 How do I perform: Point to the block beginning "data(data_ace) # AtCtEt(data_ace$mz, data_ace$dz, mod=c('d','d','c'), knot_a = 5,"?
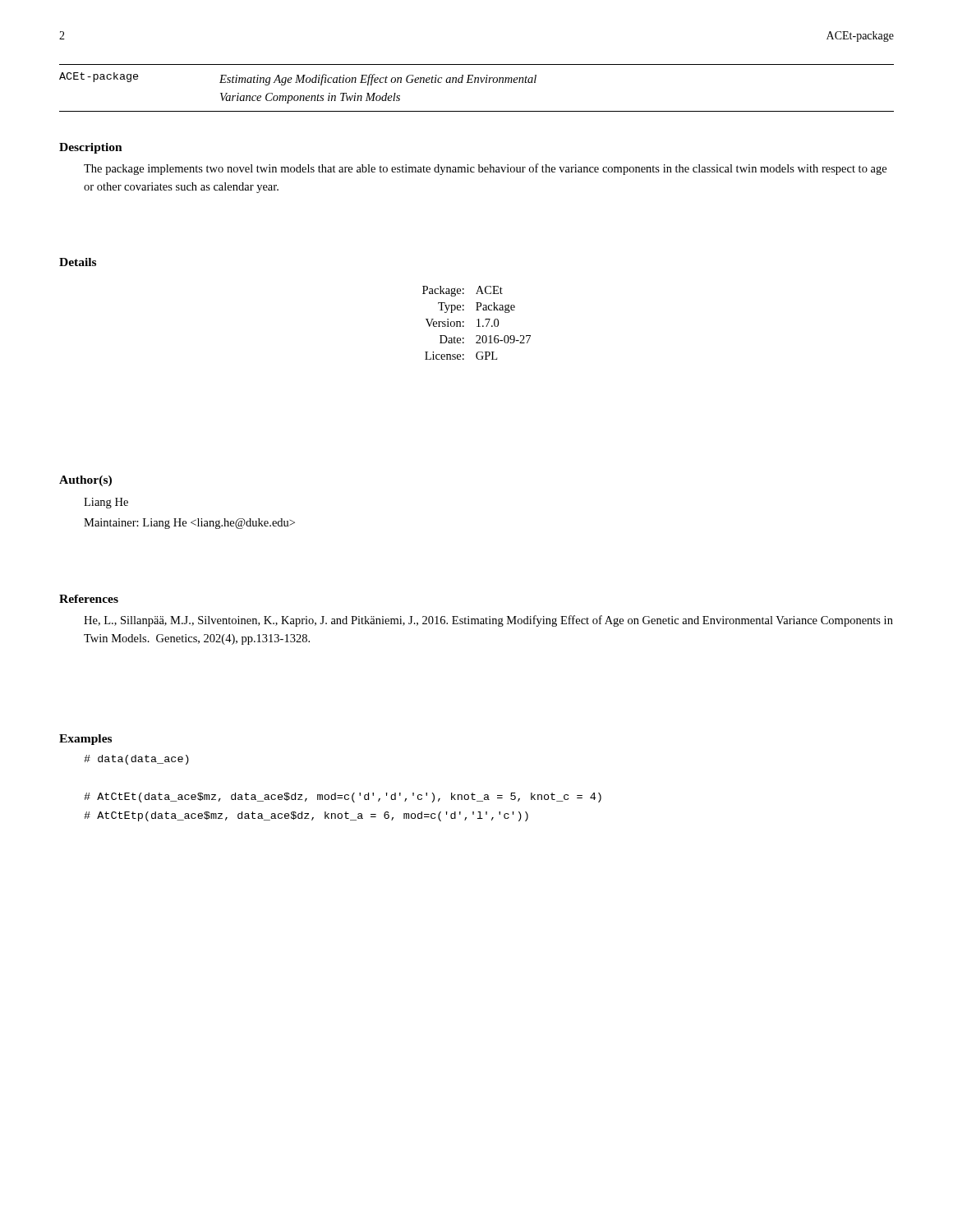pyautogui.click(x=343, y=788)
